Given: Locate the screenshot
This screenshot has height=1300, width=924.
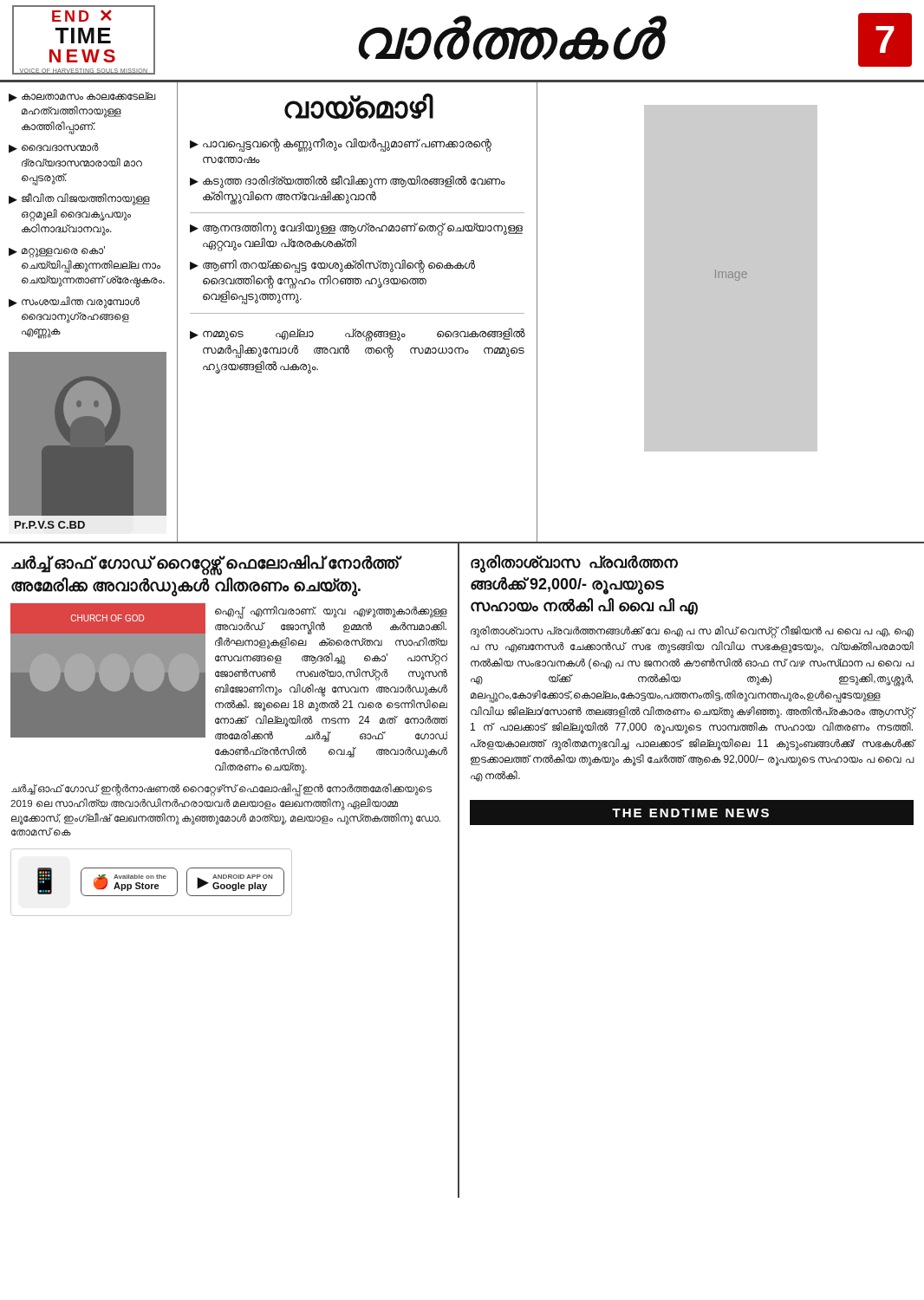Looking at the screenshot, I should tap(151, 882).
